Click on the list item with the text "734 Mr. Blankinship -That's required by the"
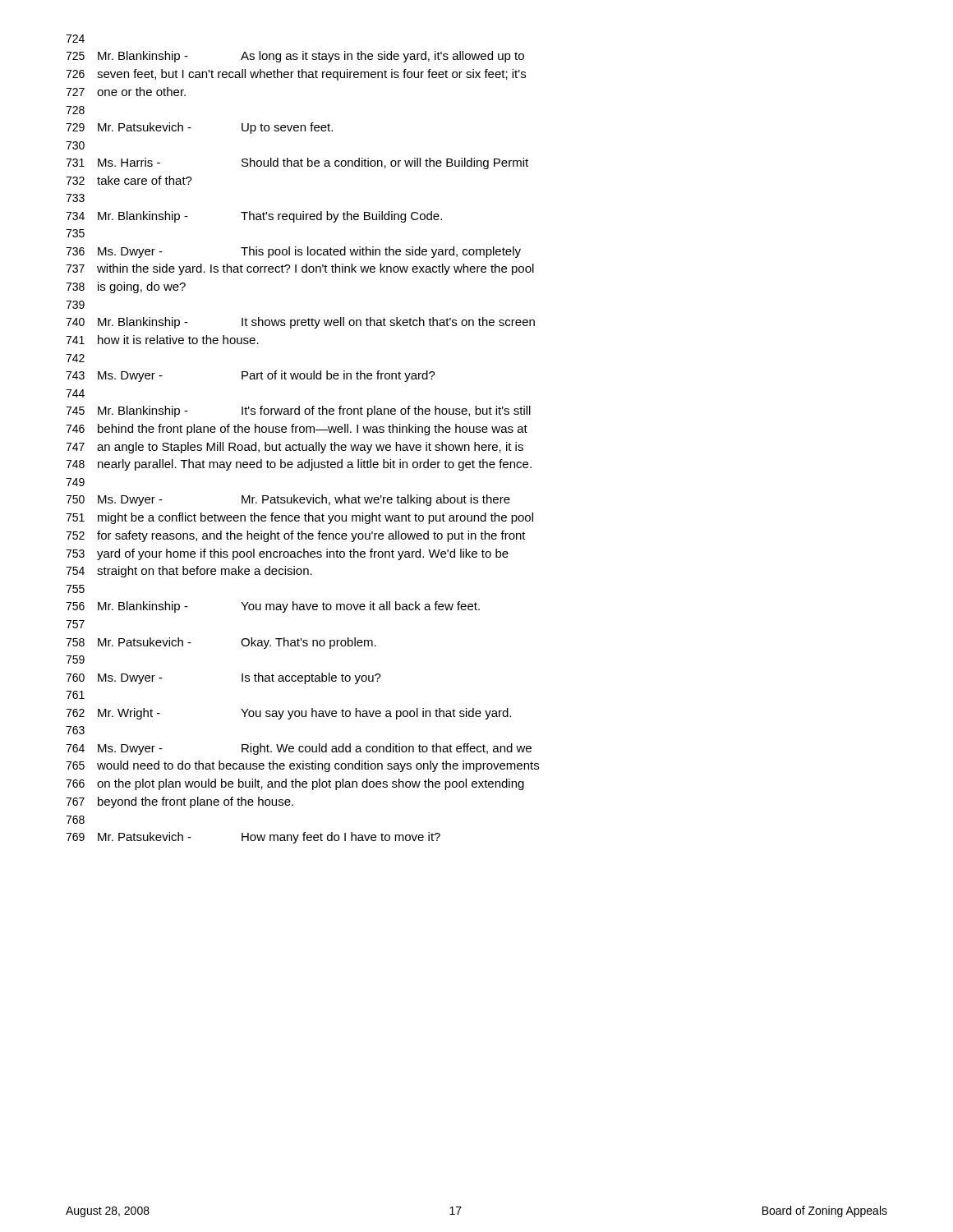 pos(254,217)
